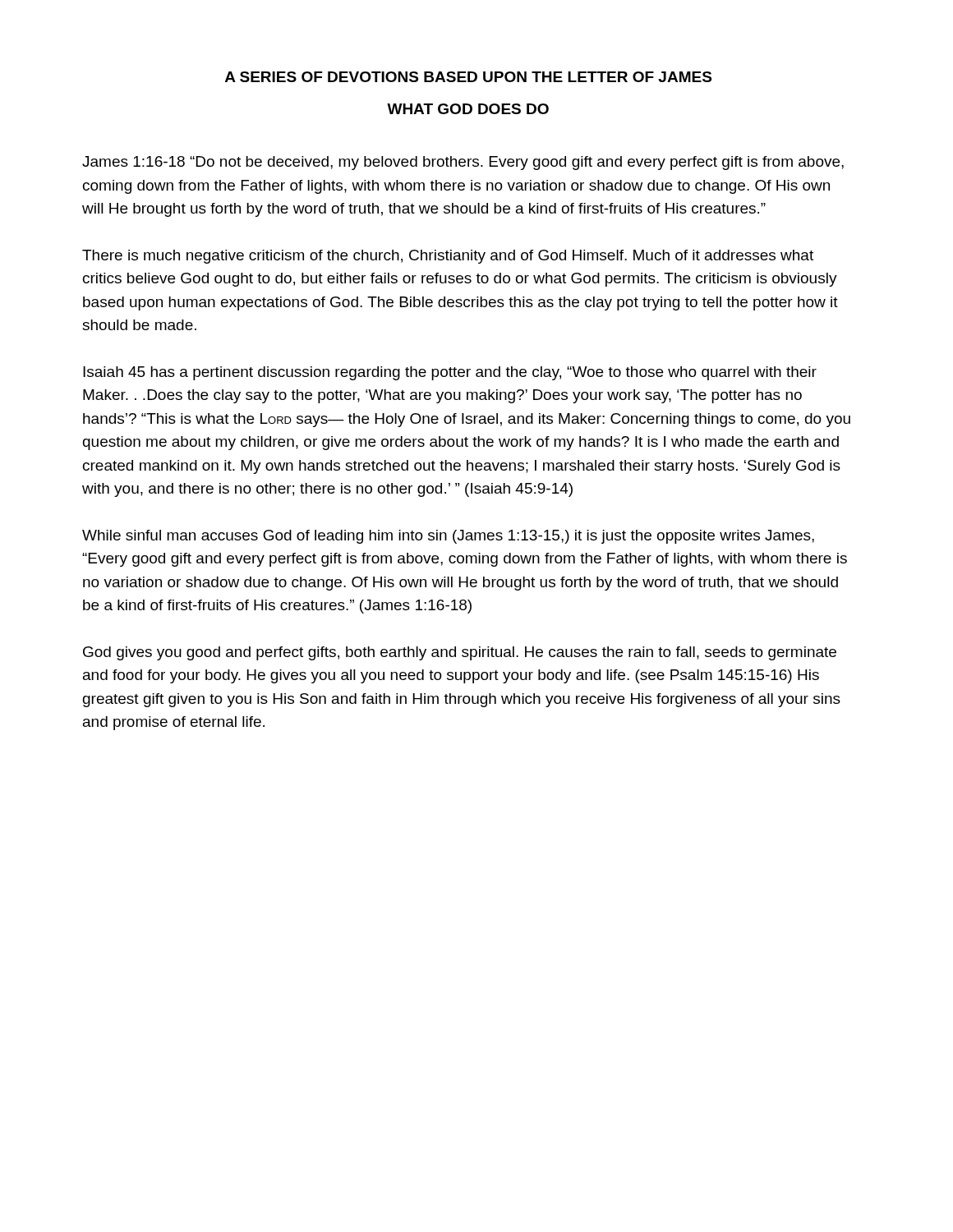Click the passage that begins "While sinful man accuses God of"
This screenshot has width=953, height=1232.
(x=465, y=570)
